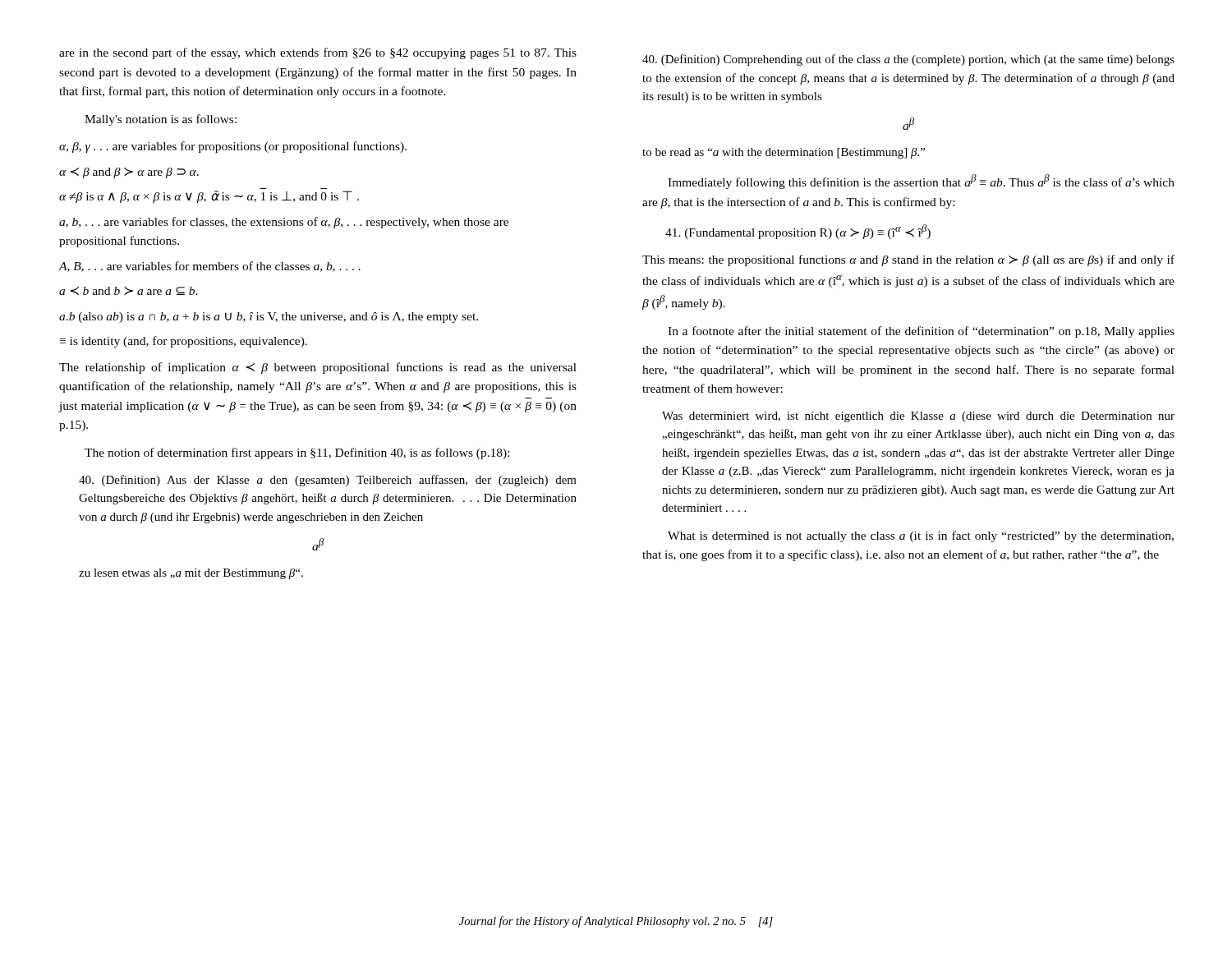Find the block starting "a, b, . ."
The image size is (1232, 953).
pos(318,231)
